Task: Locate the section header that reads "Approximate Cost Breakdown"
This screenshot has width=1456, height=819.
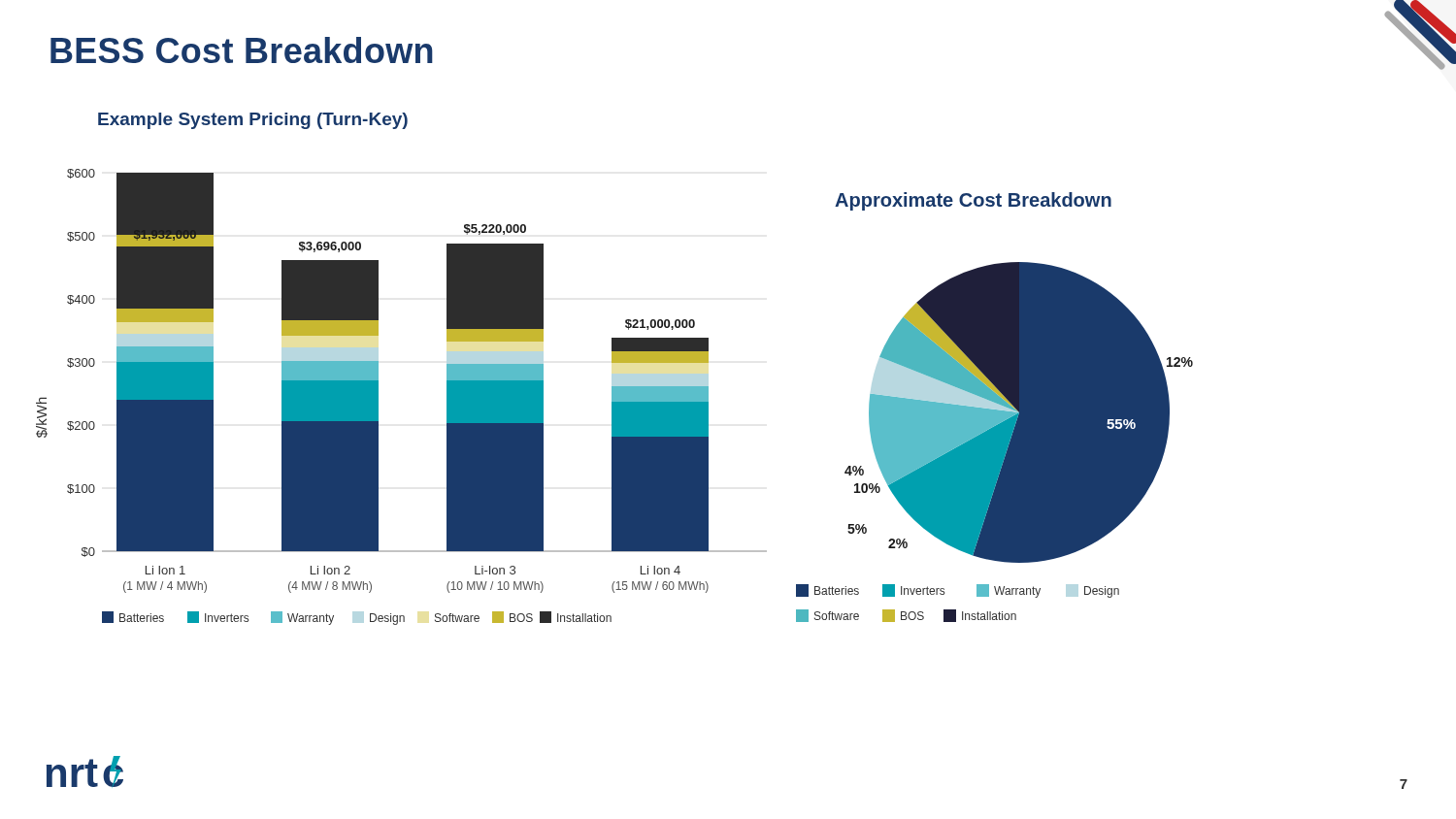Action: tap(973, 200)
